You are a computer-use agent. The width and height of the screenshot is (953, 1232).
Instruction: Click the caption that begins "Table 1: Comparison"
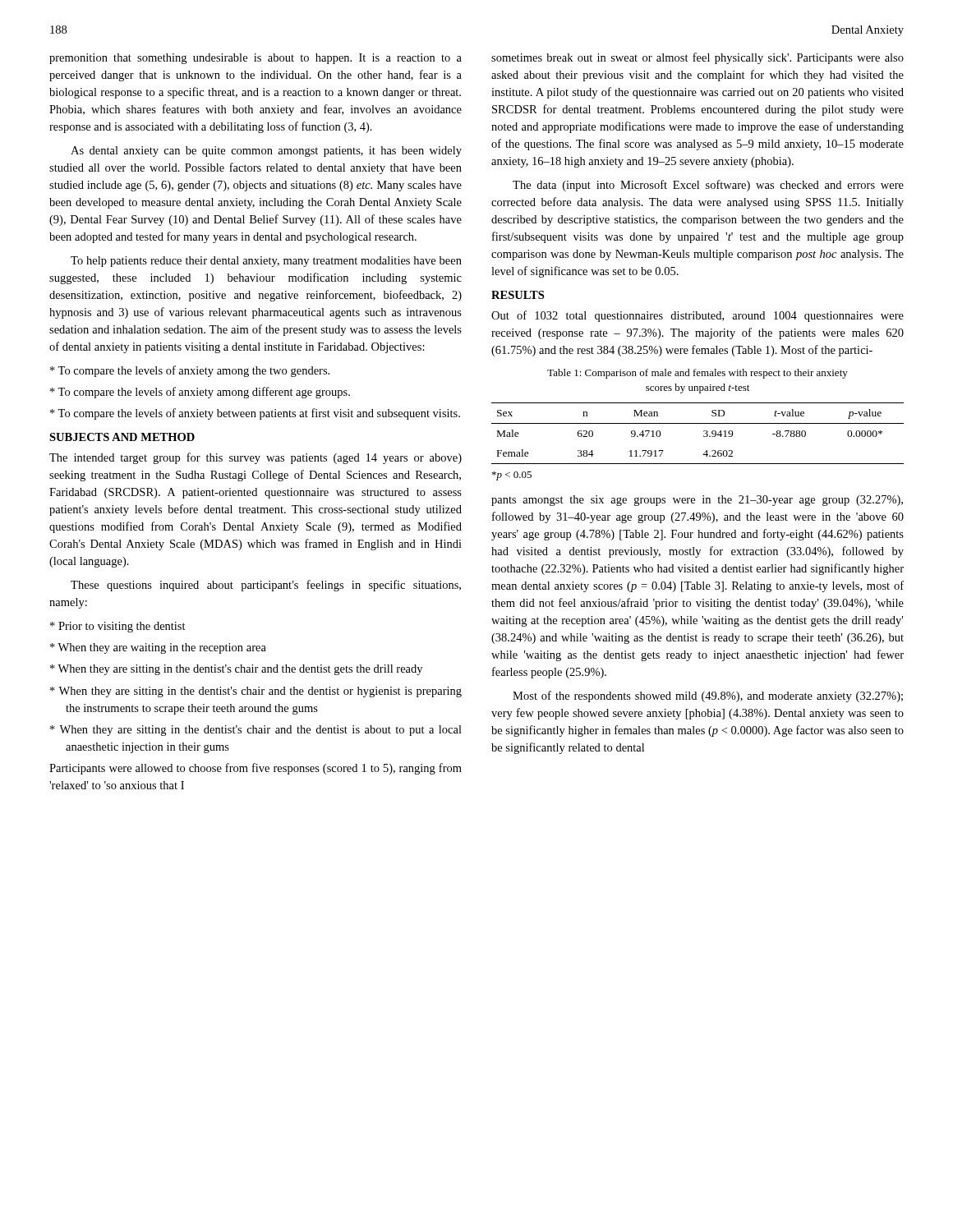pos(697,380)
